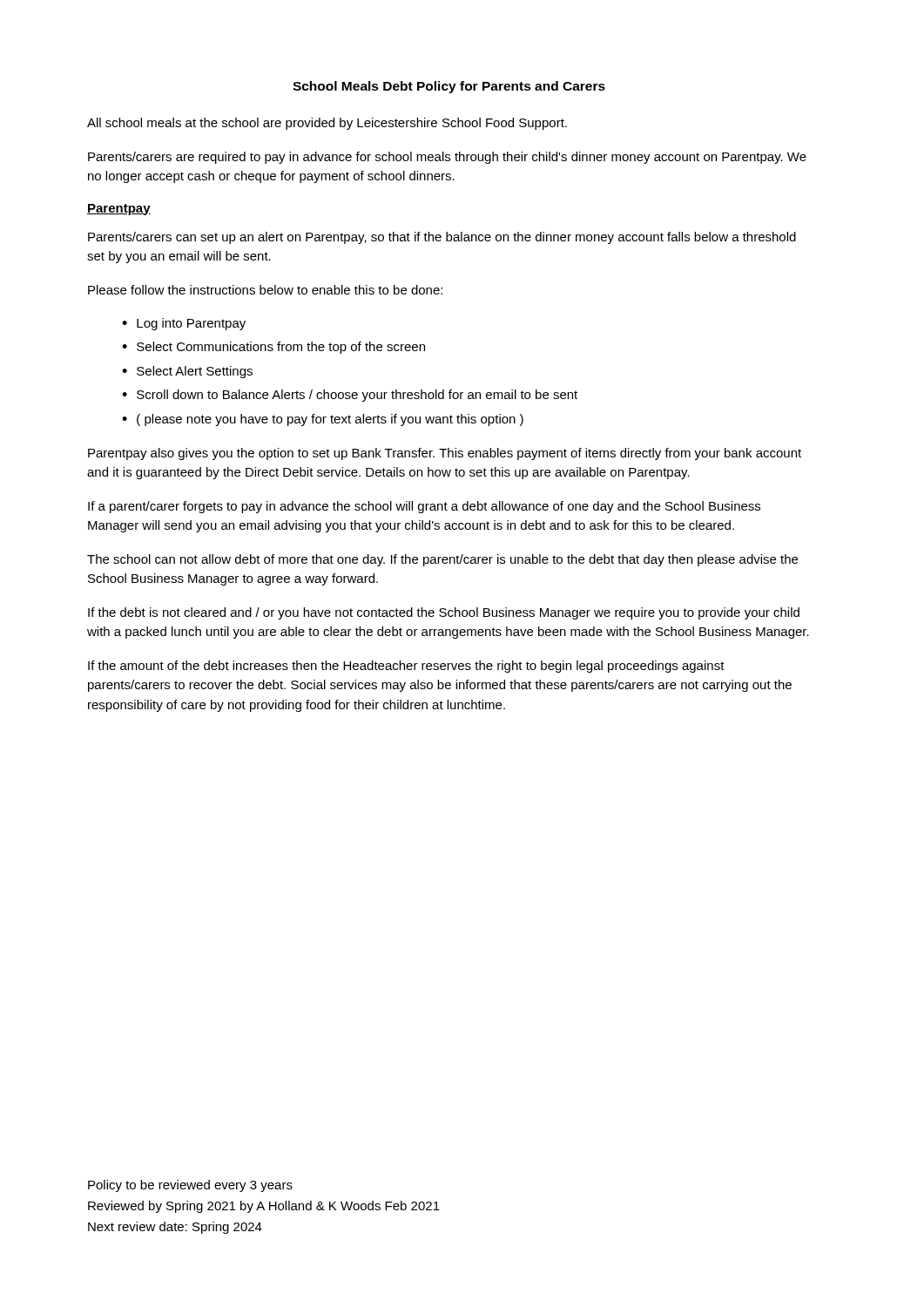Screen dimensions: 1307x924
Task: Click on the text block that says "Parents/carers are required to pay in"
Action: pyautogui.click(x=447, y=166)
